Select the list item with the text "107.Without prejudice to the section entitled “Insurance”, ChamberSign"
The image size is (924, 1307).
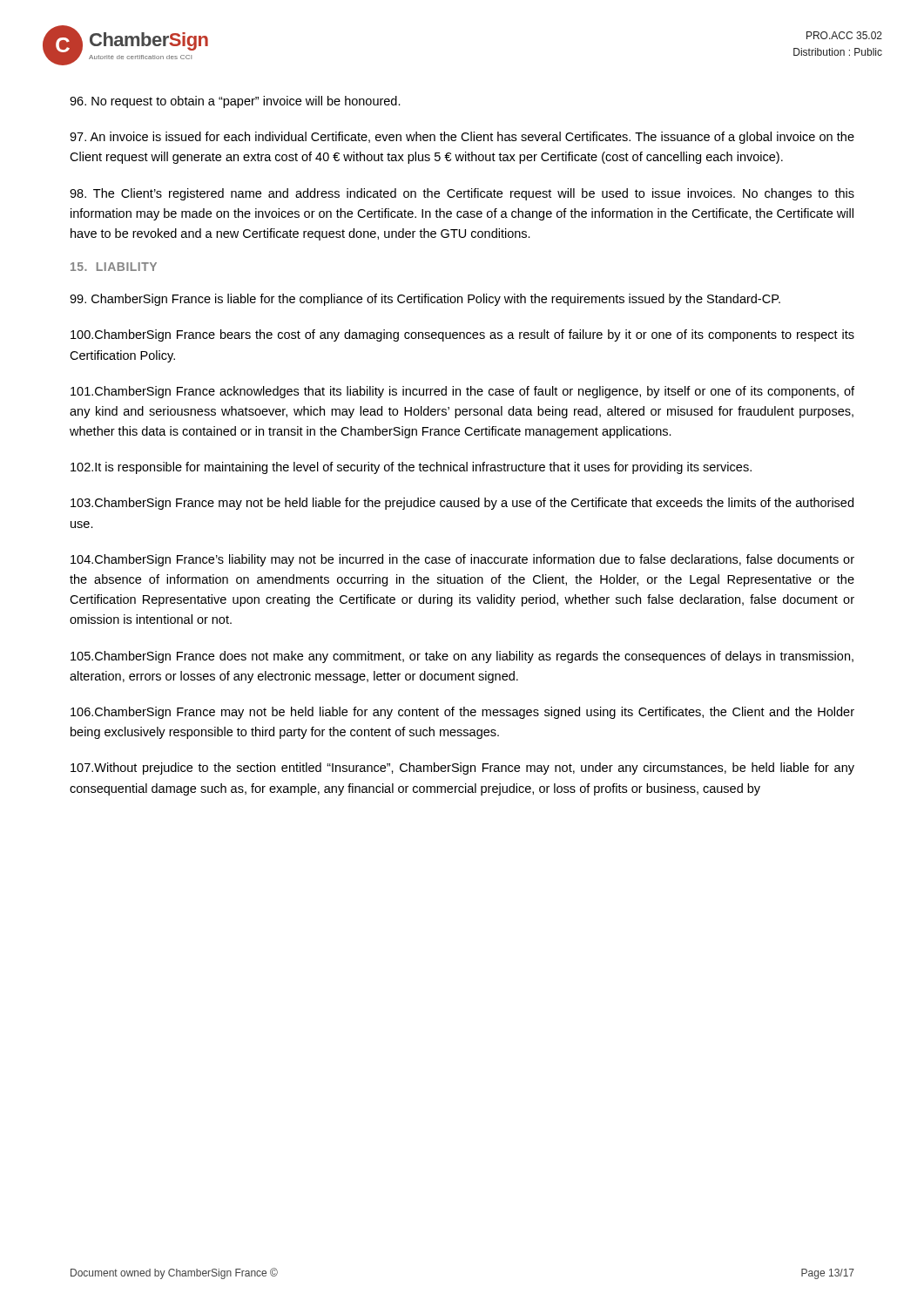[x=462, y=779]
